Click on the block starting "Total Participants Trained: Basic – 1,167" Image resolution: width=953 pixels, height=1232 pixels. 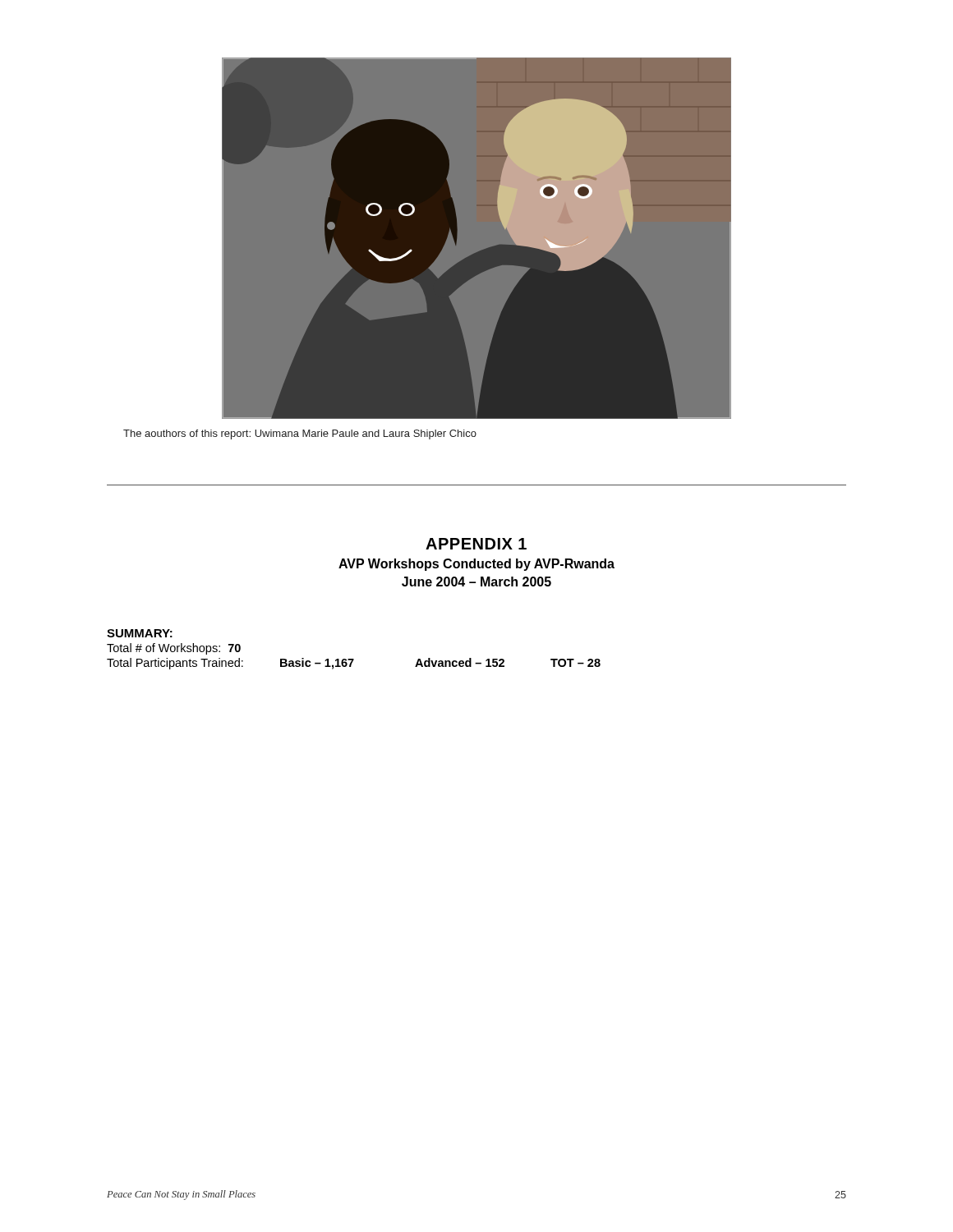[x=354, y=663]
